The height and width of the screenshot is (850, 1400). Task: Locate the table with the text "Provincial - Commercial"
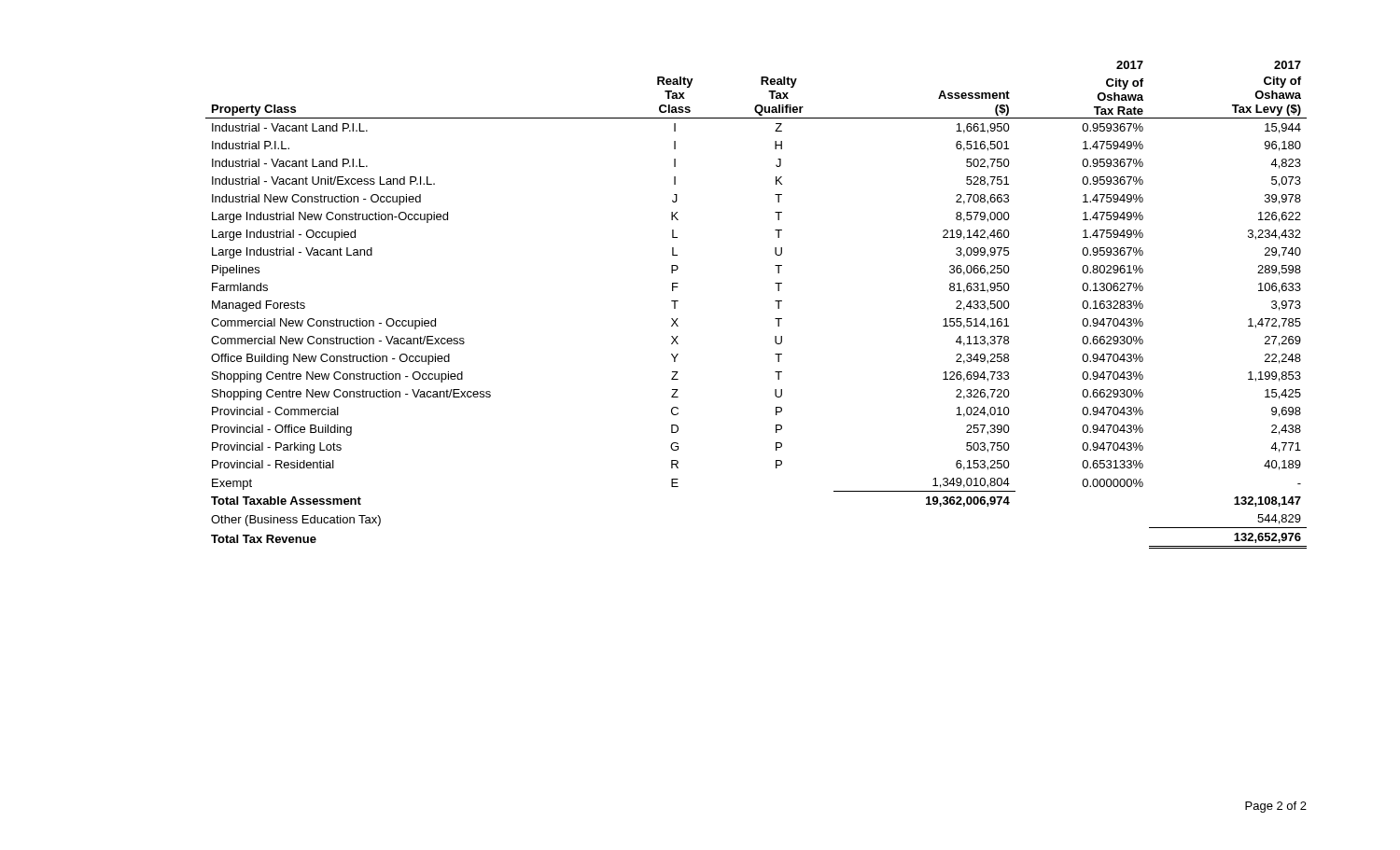pos(756,302)
